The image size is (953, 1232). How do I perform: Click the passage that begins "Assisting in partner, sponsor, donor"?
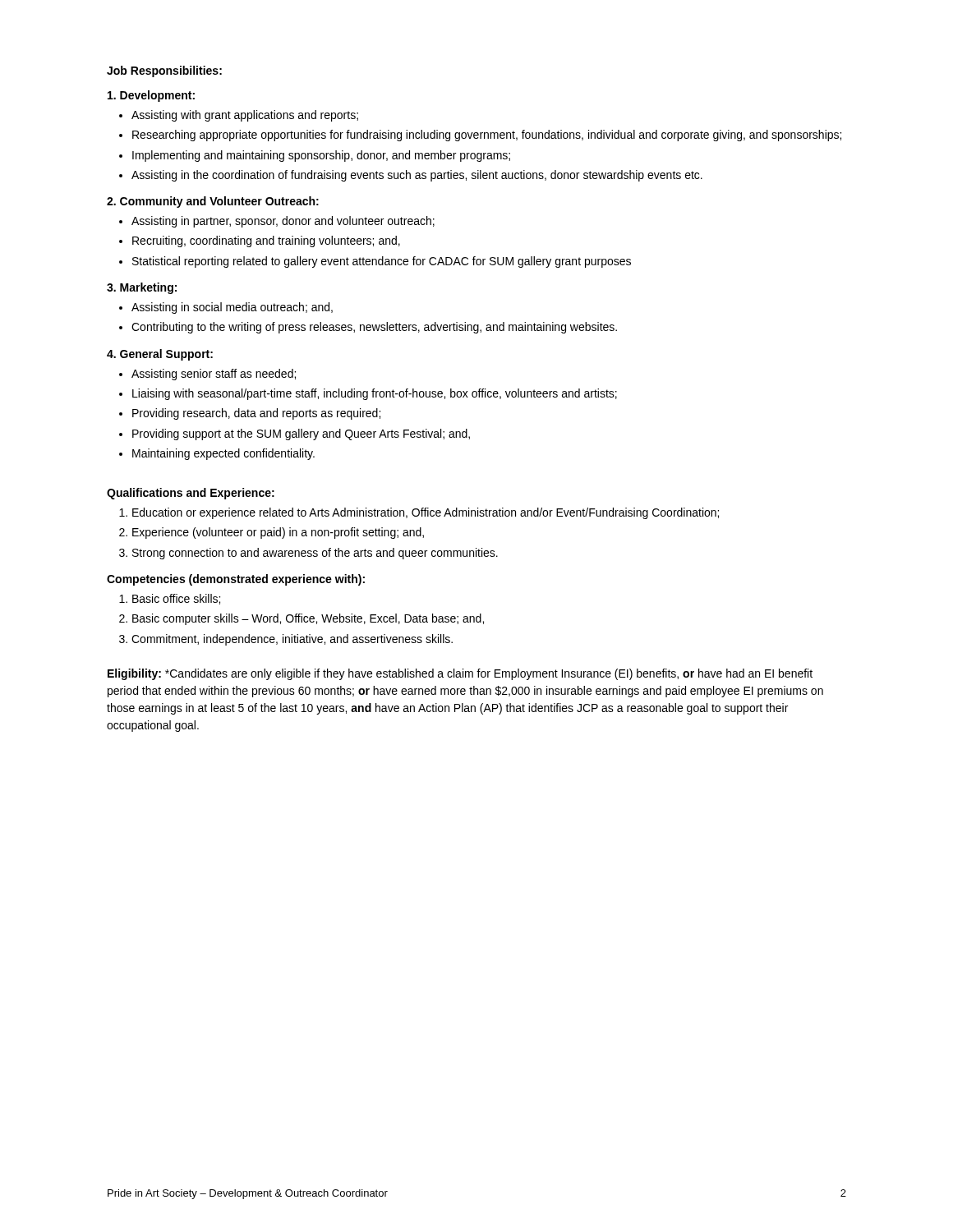tap(283, 221)
